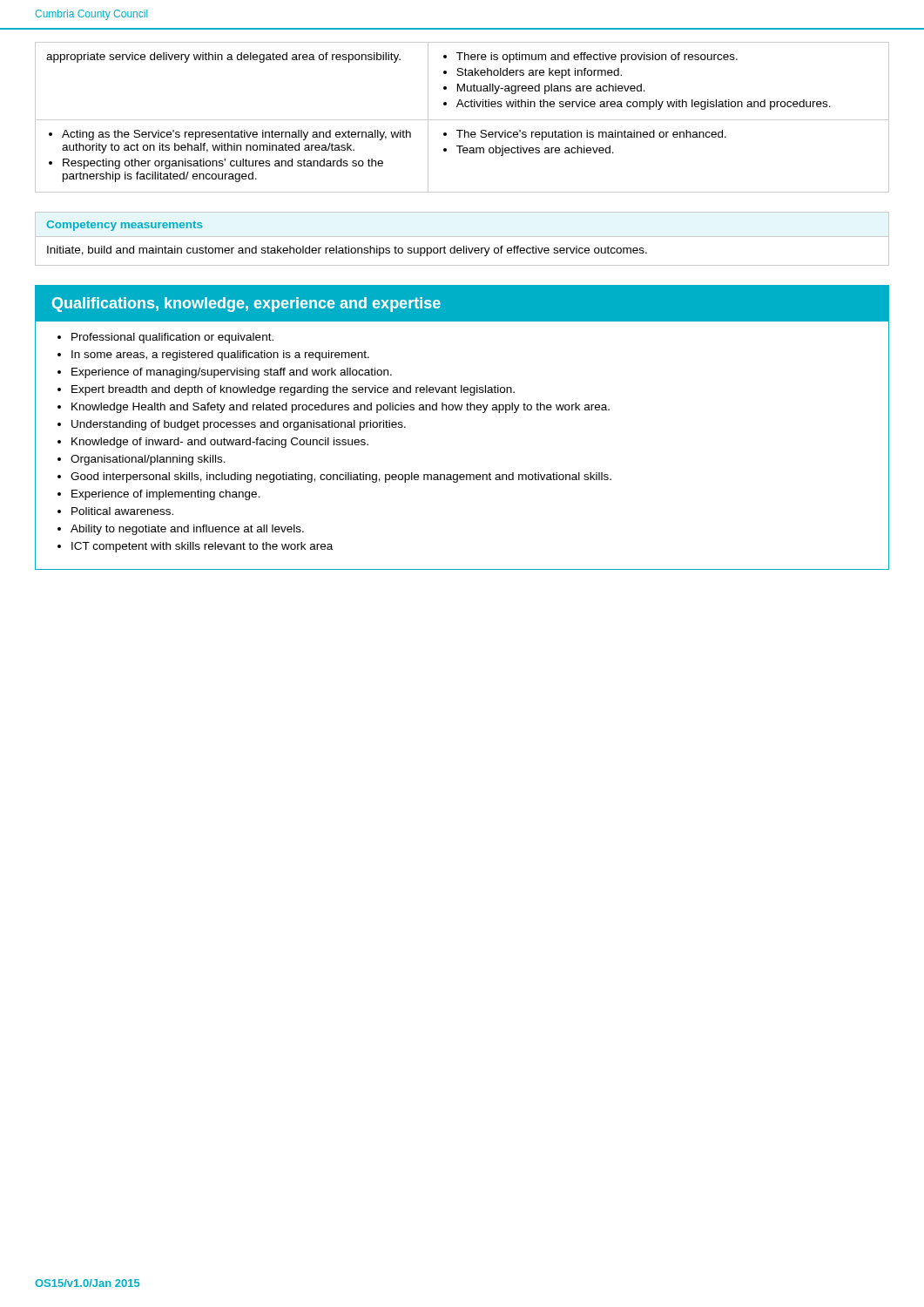The height and width of the screenshot is (1307, 924).
Task: Select the list item that says "Professional qualification or equivalent."
Action: coord(172,338)
